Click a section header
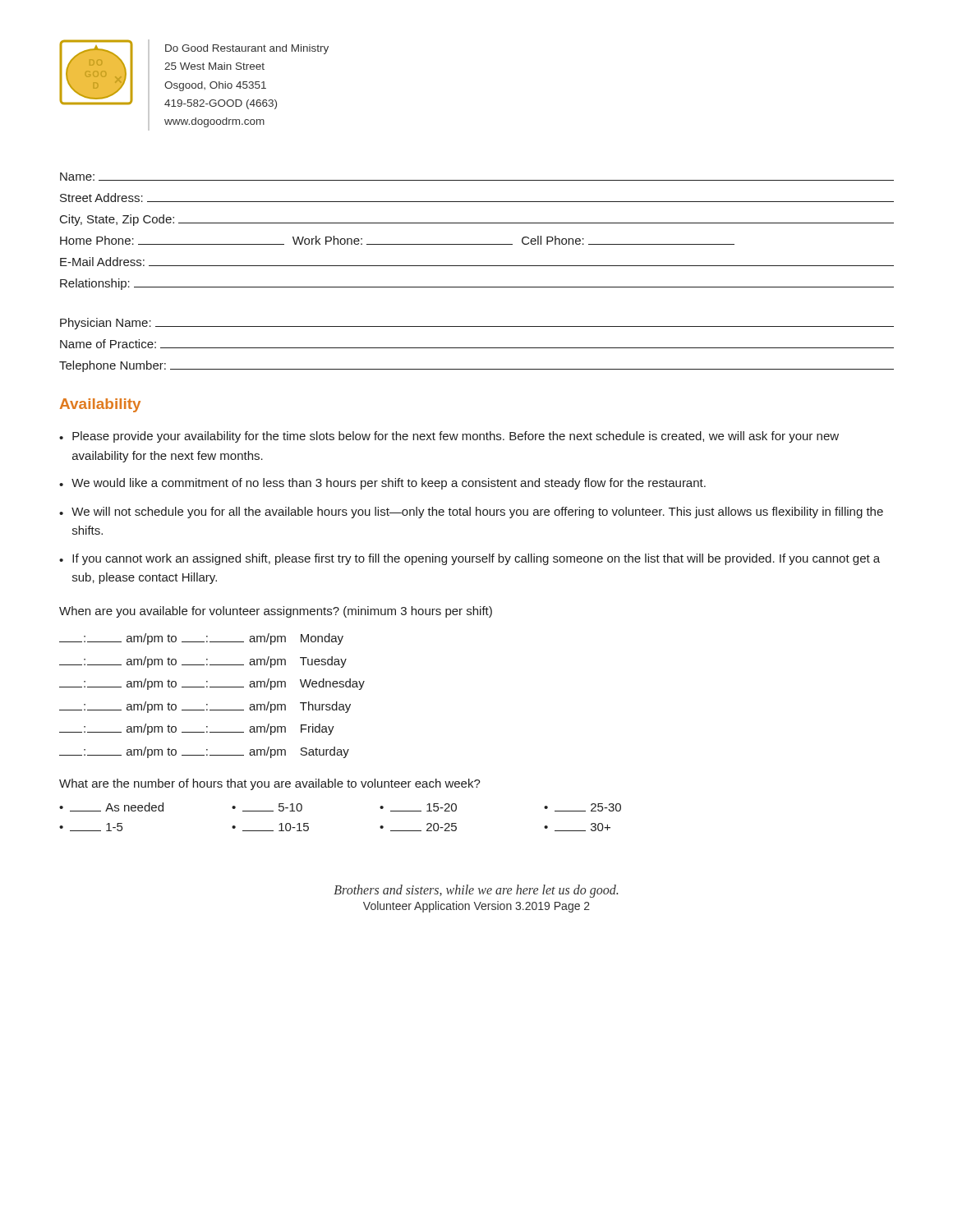Viewport: 953px width, 1232px height. tap(100, 404)
